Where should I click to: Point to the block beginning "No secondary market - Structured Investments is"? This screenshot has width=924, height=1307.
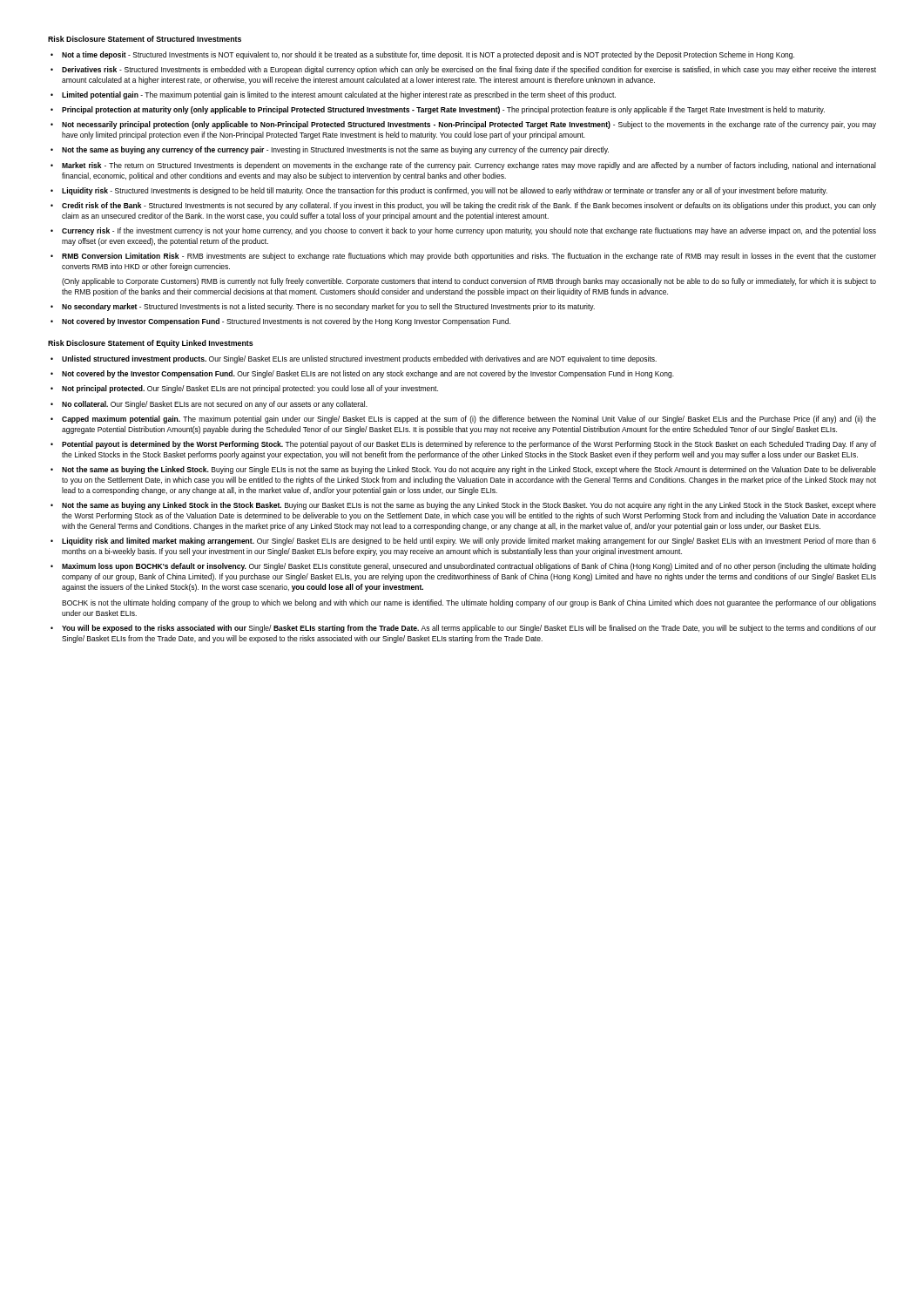coord(328,307)
